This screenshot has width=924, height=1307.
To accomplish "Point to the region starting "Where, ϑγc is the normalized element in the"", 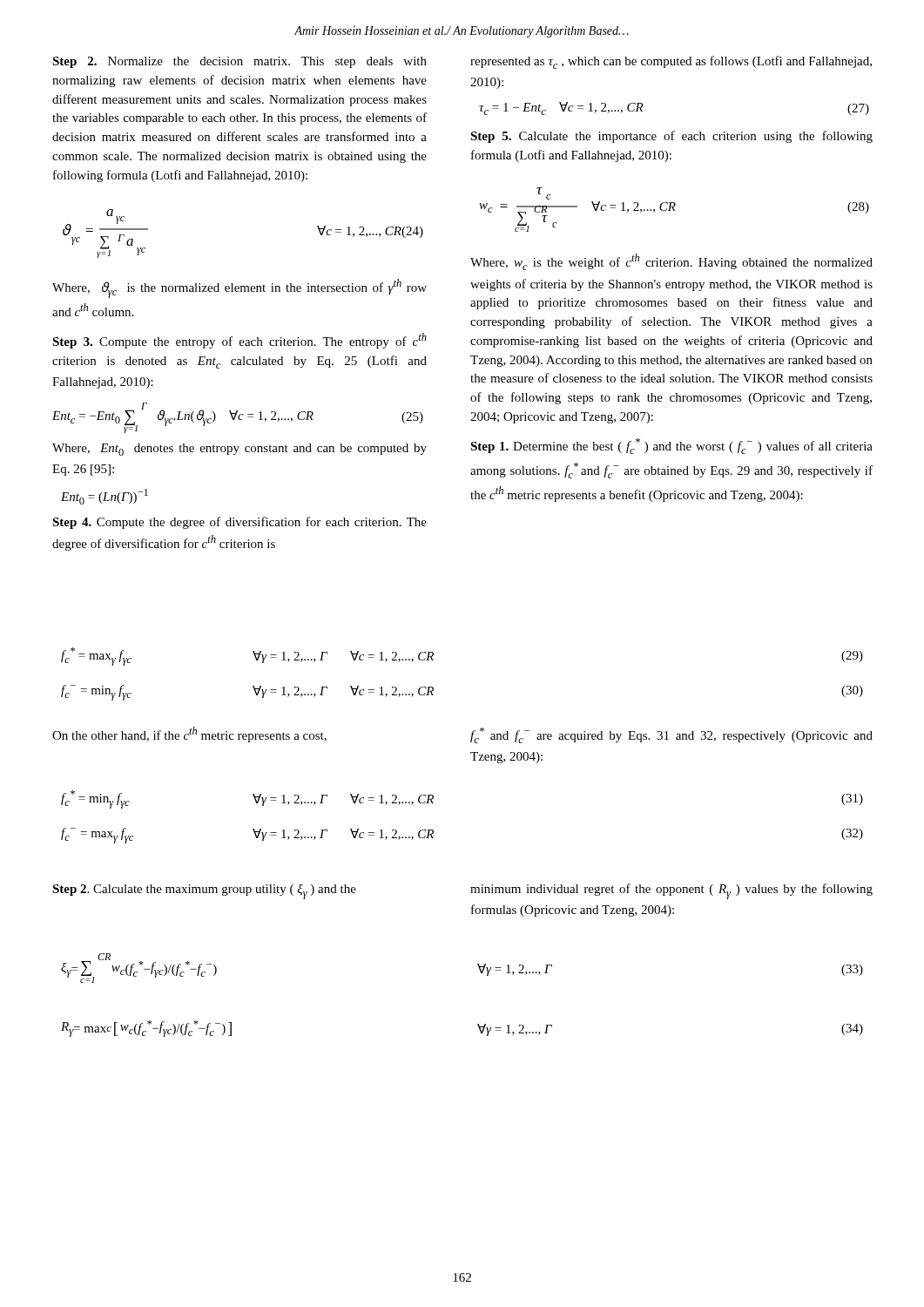I will (240, 299).
